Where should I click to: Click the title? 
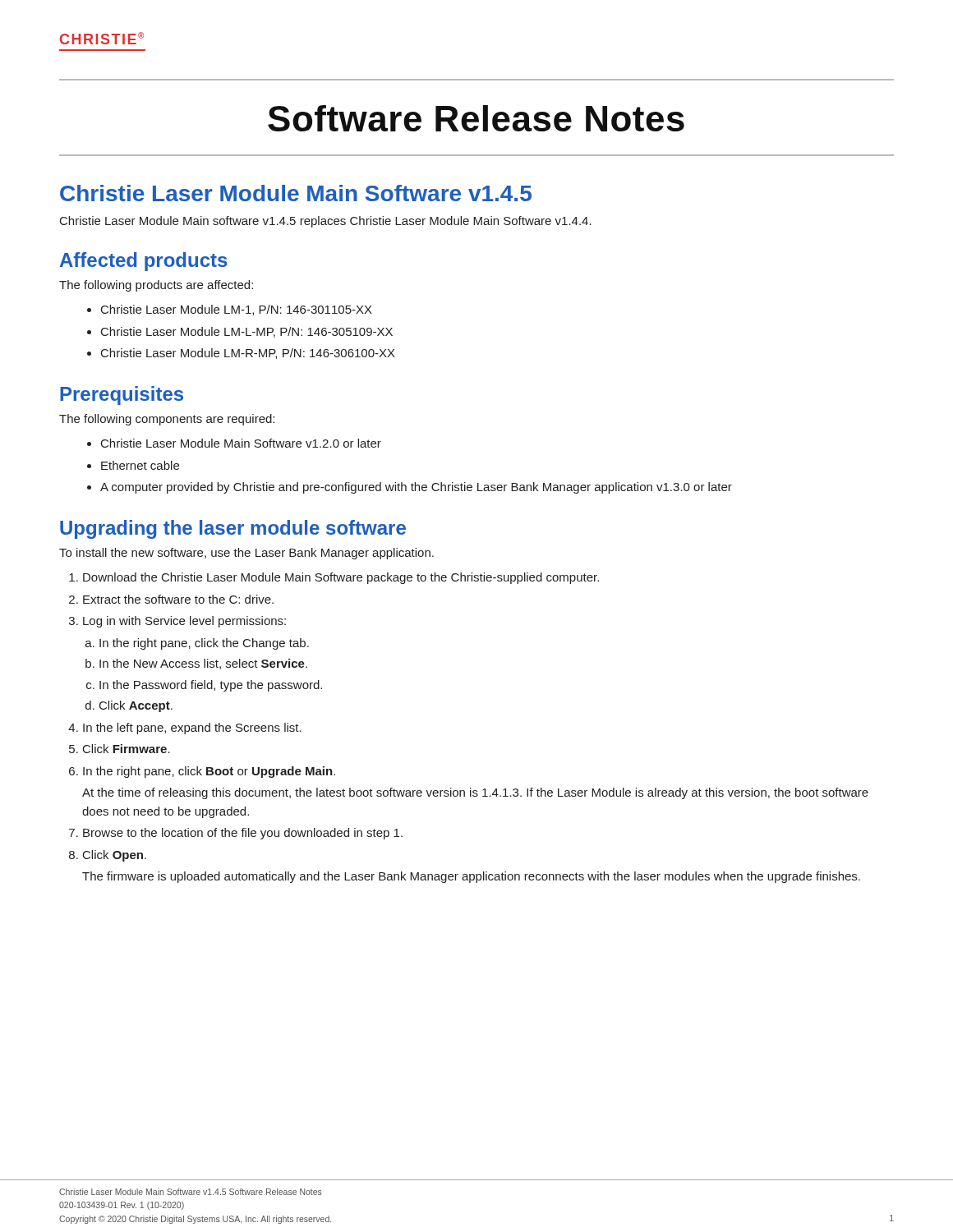click(x=476, y=119)
